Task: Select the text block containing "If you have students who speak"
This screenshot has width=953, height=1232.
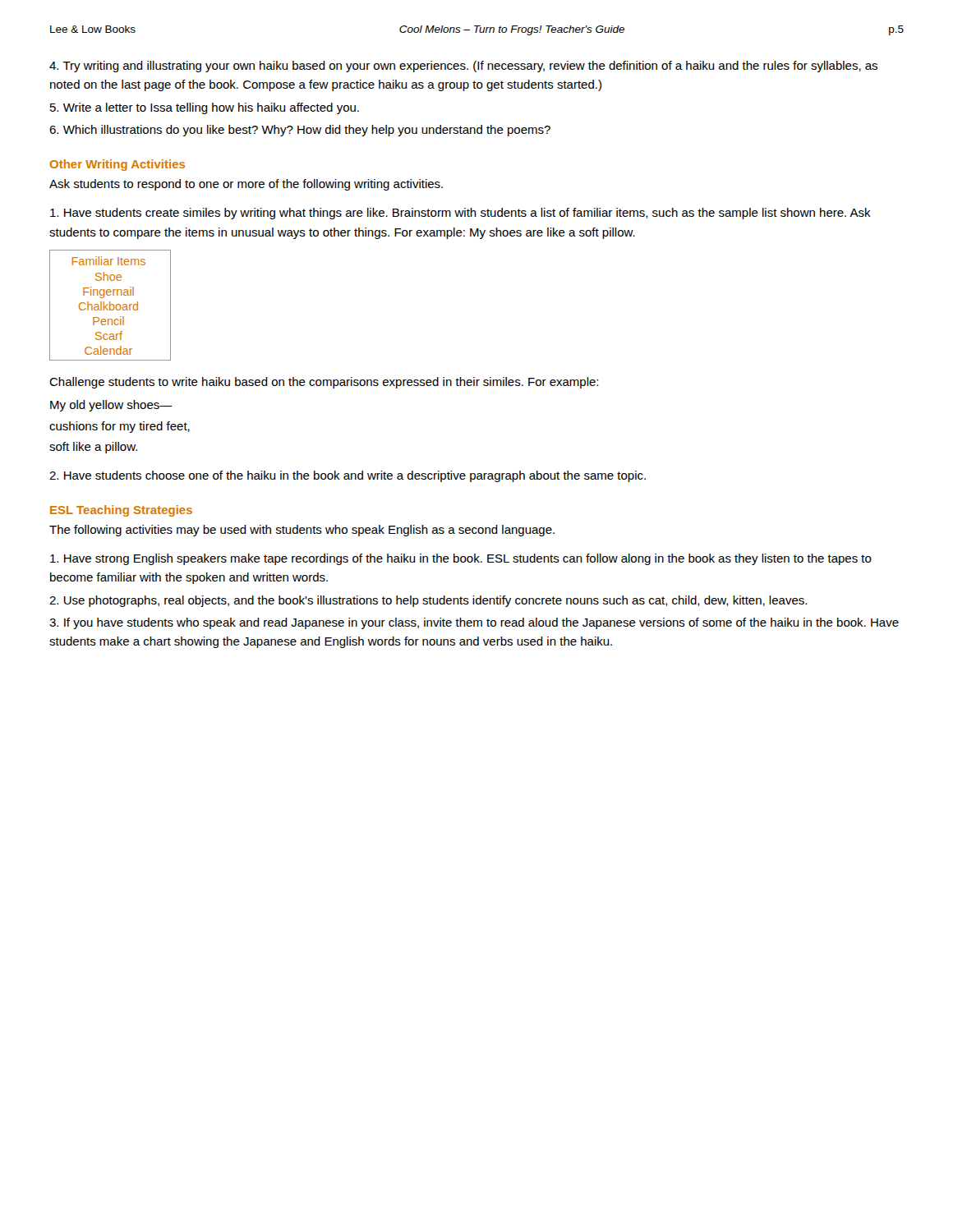Action: (474, 632)
